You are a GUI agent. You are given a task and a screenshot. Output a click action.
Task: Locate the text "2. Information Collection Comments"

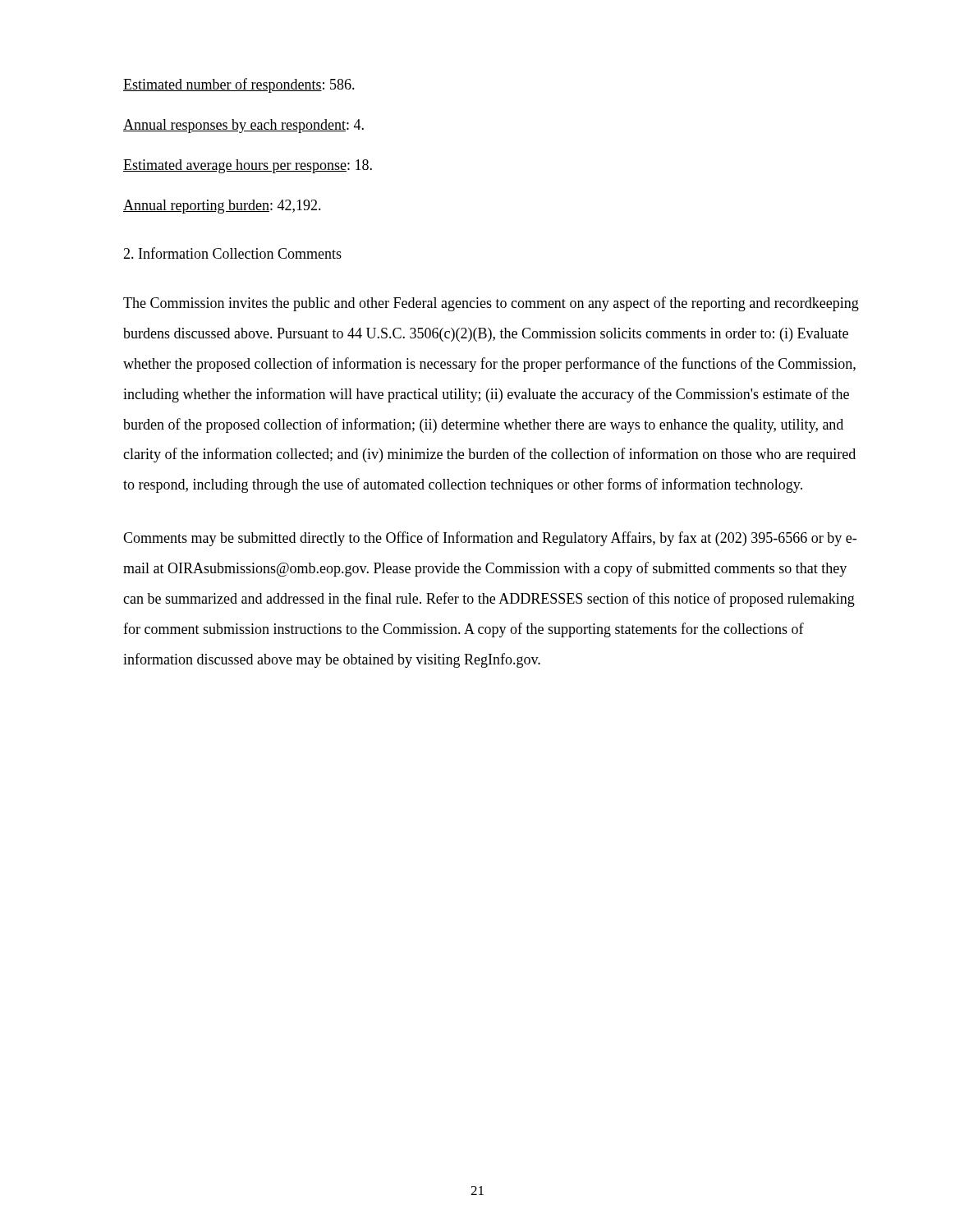tap(232, 254)
